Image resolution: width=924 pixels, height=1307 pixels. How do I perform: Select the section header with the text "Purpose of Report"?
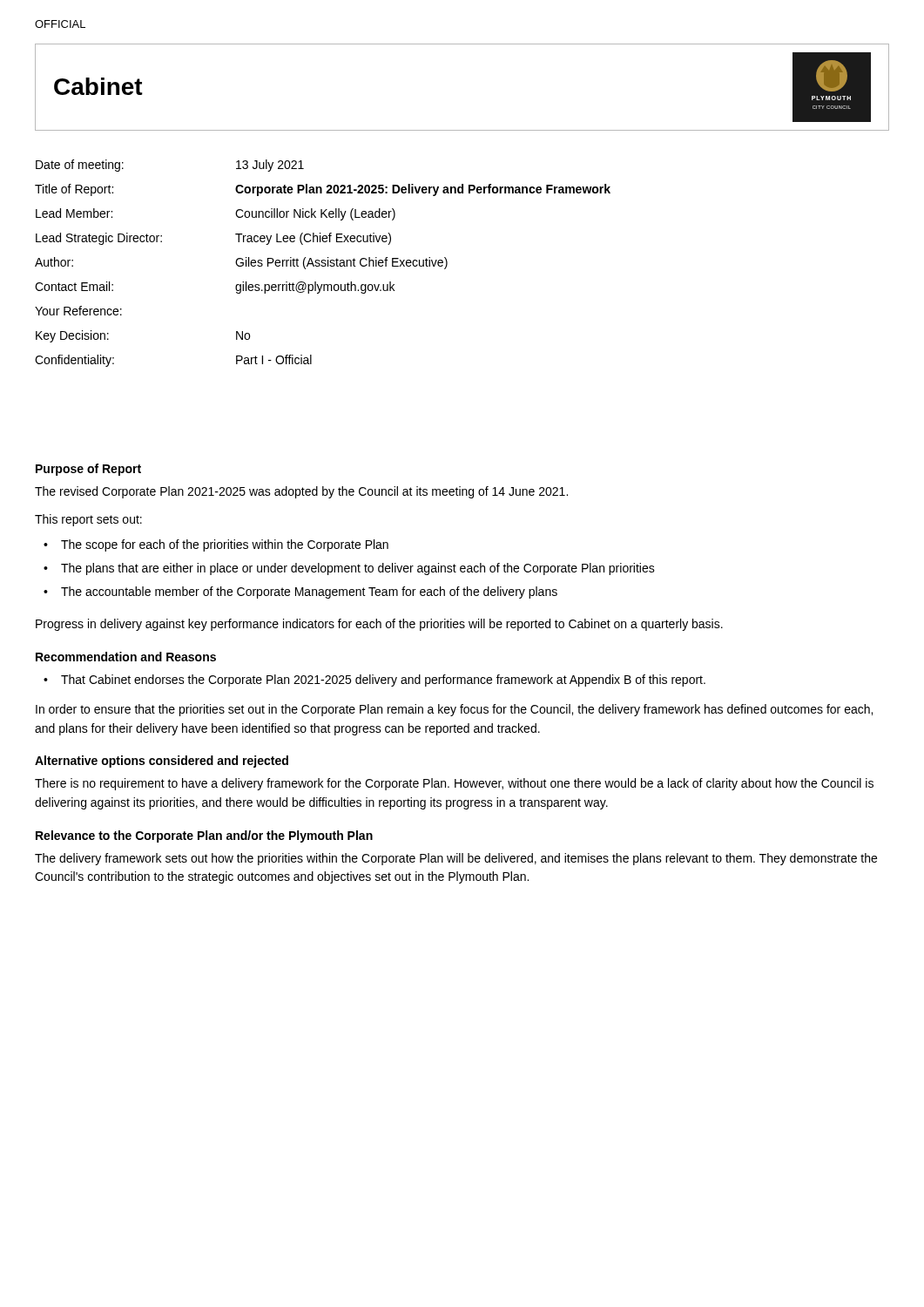pyautogui.click(x=88, y=469)
